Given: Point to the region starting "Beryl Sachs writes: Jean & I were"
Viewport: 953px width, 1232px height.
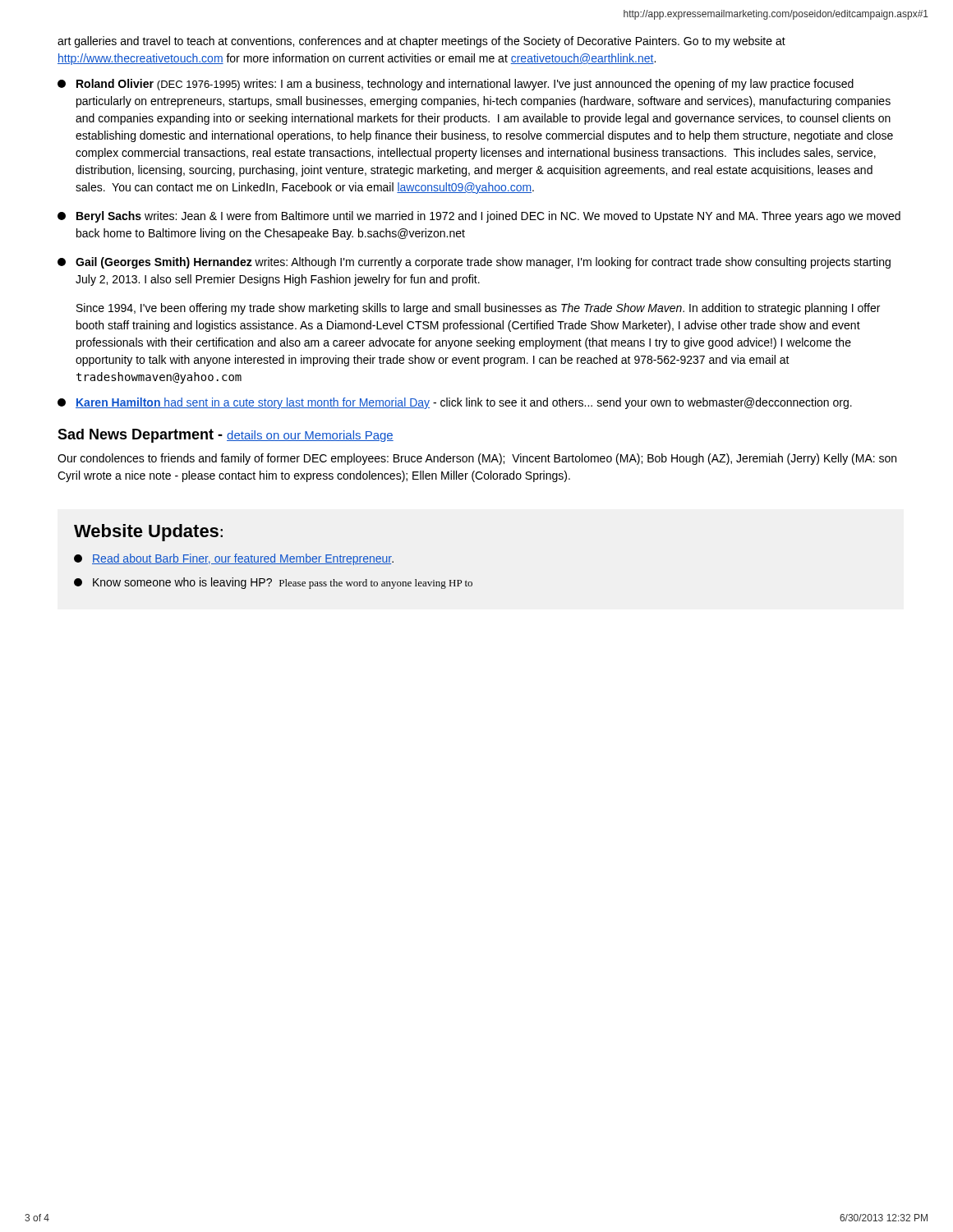Looking at the screenshot, I should (x=481, y=225).
